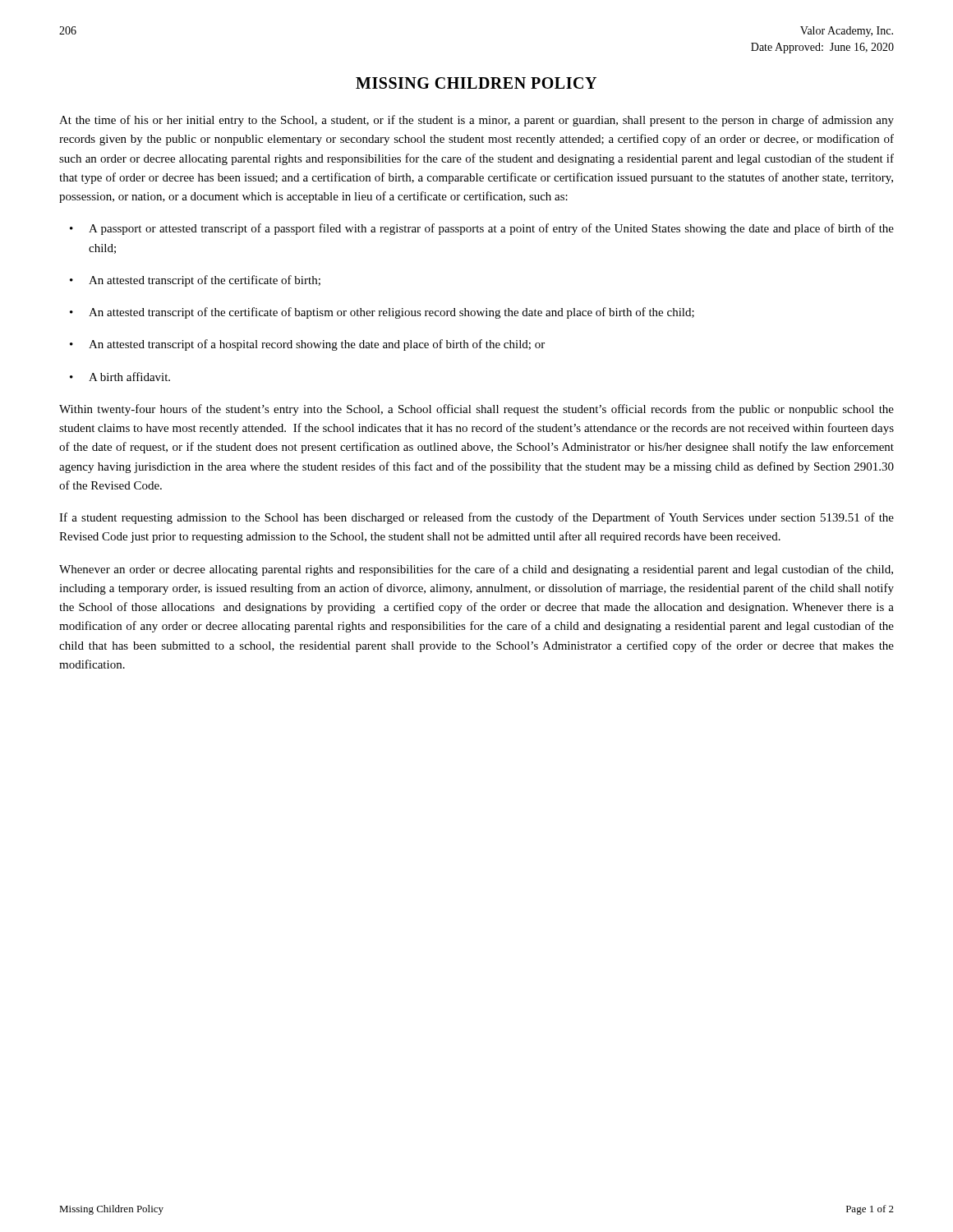The image size is (953, 1232).
Task: Where is the passage that starts "Within twenty-four hours of the"?
Action: click(x=476, y=447)
